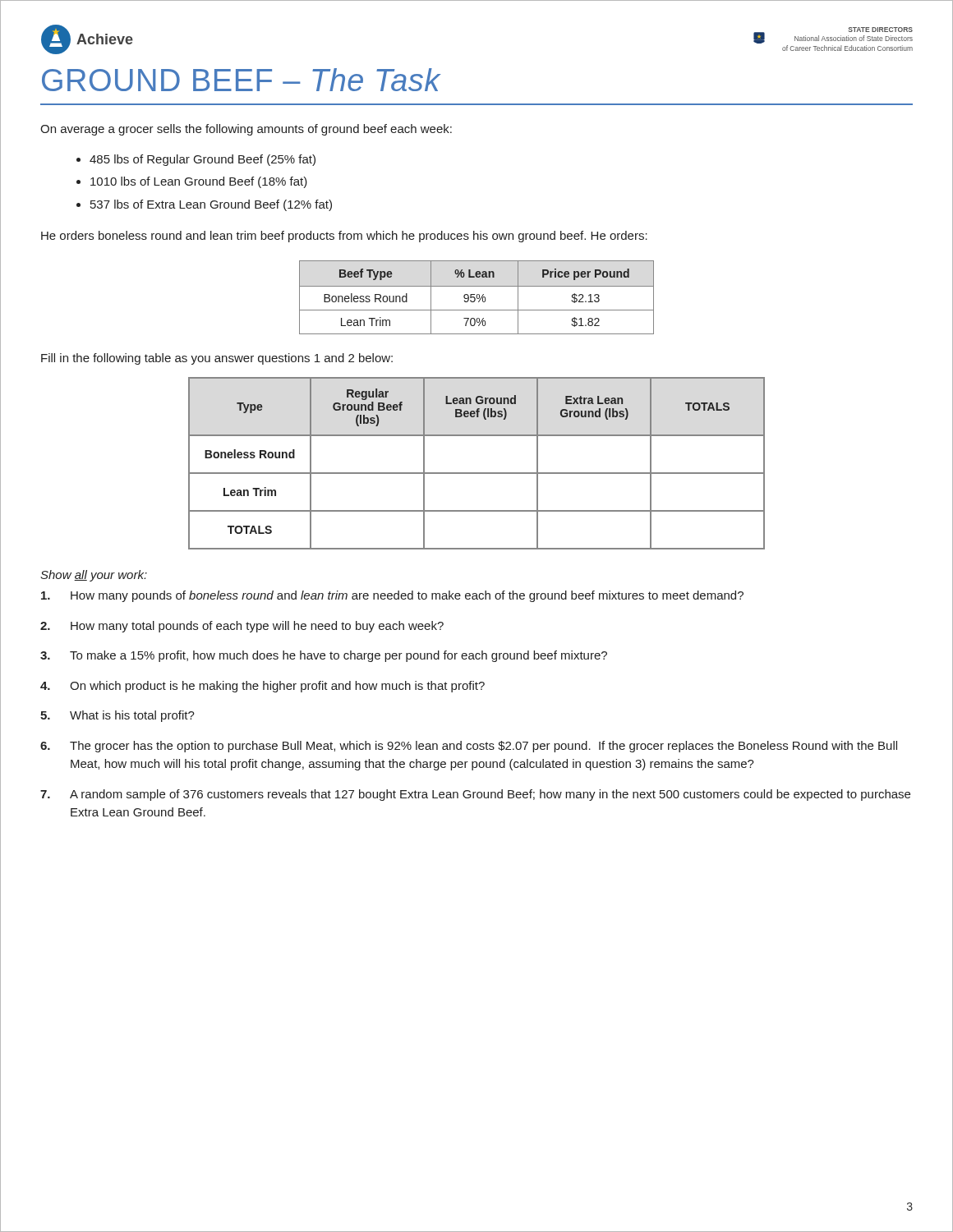Screen dimensions: 1232x953
Task: Point to the text block starting "5. What is"
Action: click(x=117, y=716)
